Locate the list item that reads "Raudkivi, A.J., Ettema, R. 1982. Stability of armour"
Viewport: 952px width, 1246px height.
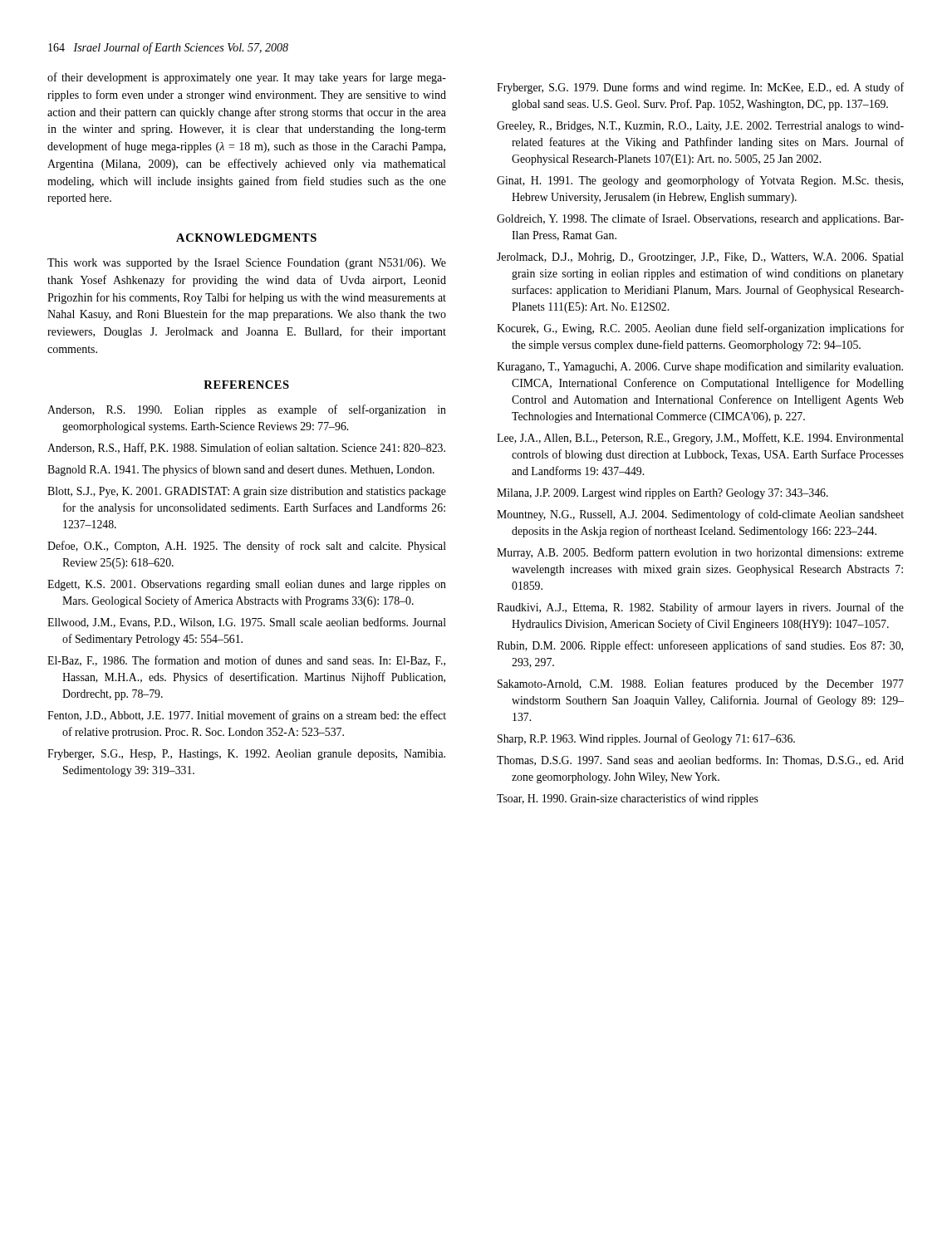point(700,616)
